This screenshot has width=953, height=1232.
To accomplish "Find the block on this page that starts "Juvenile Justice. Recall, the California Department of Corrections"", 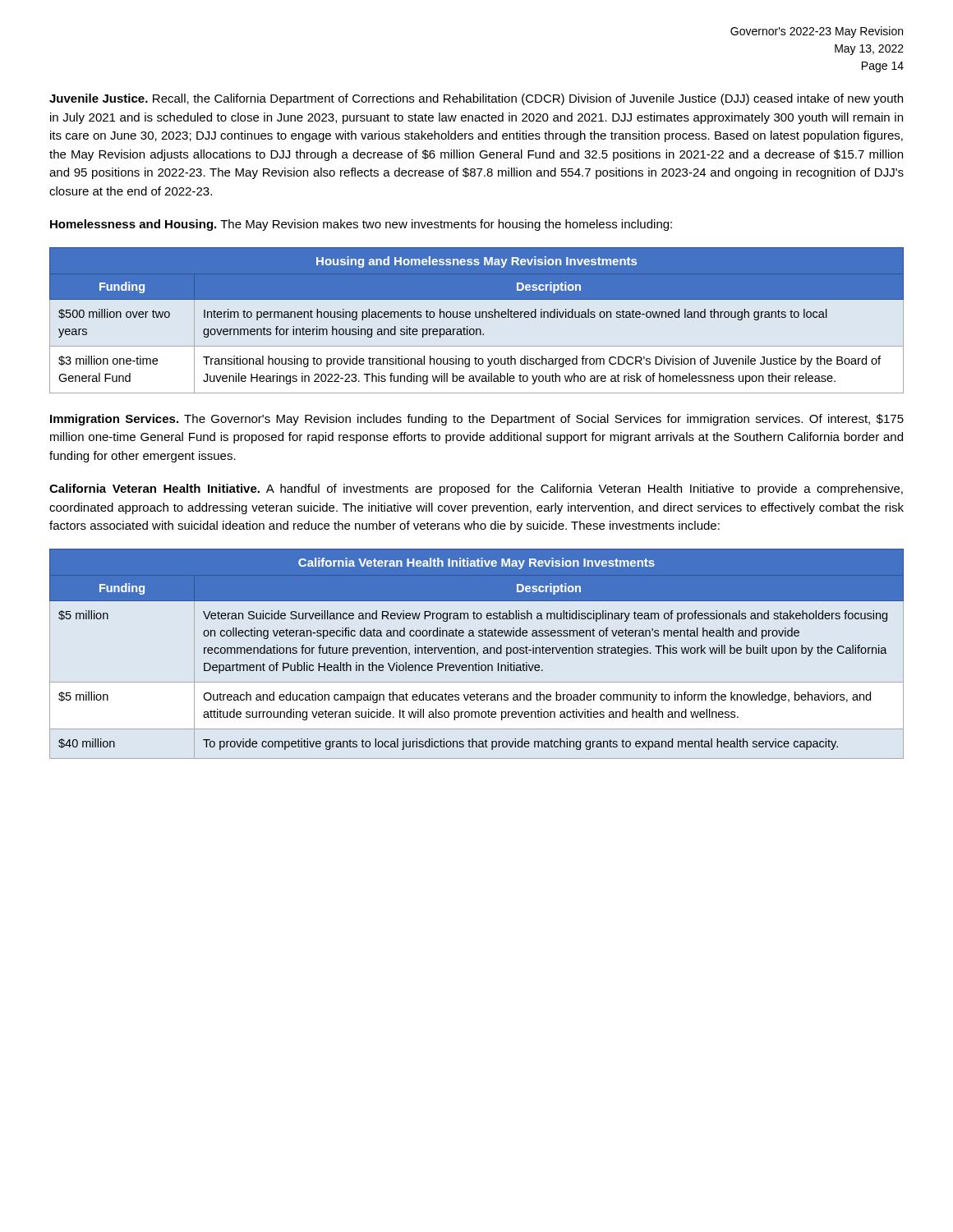I will pos(476,144).
